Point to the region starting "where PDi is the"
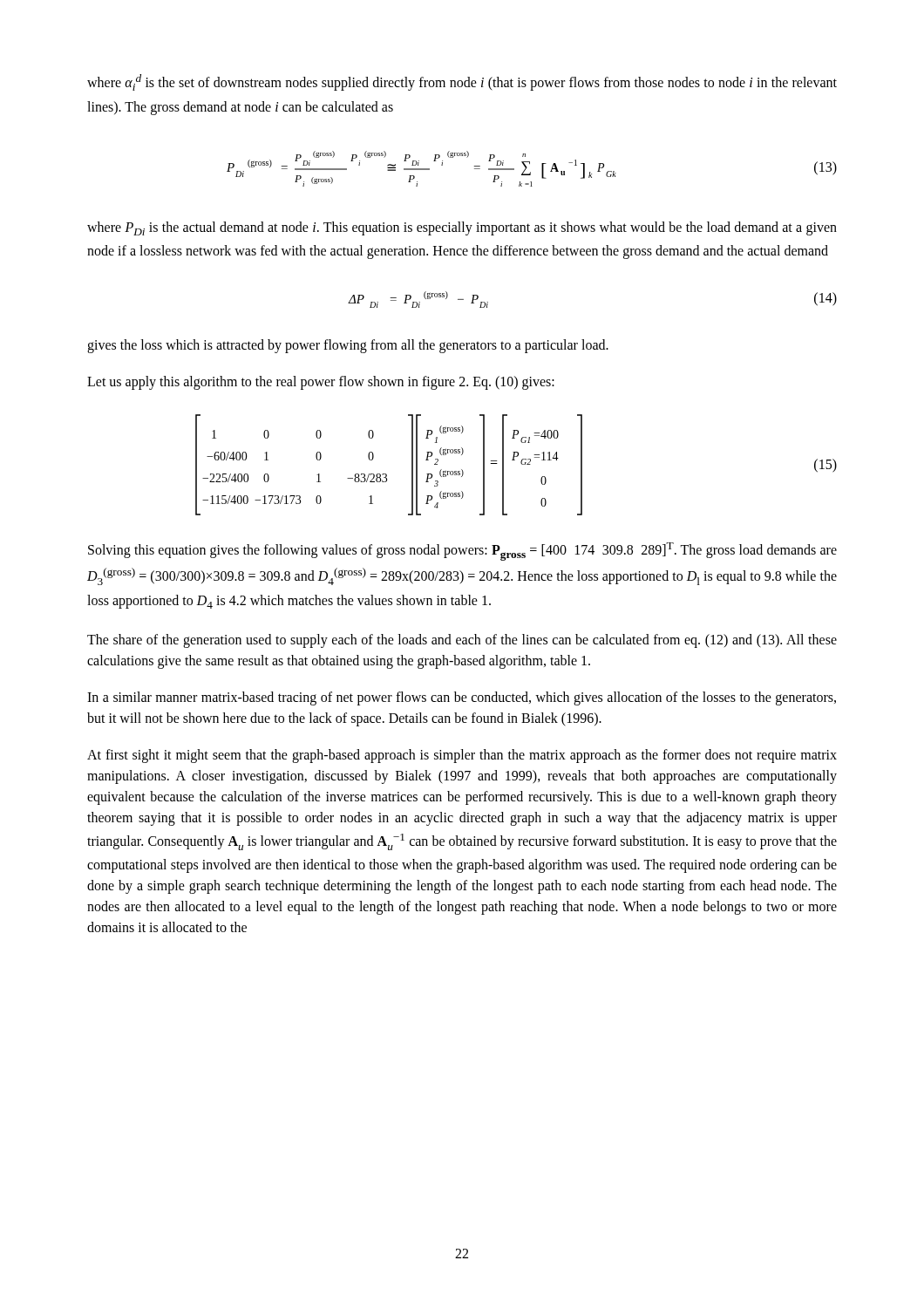This screenshot has height=1308, width=924. [462, 239]
